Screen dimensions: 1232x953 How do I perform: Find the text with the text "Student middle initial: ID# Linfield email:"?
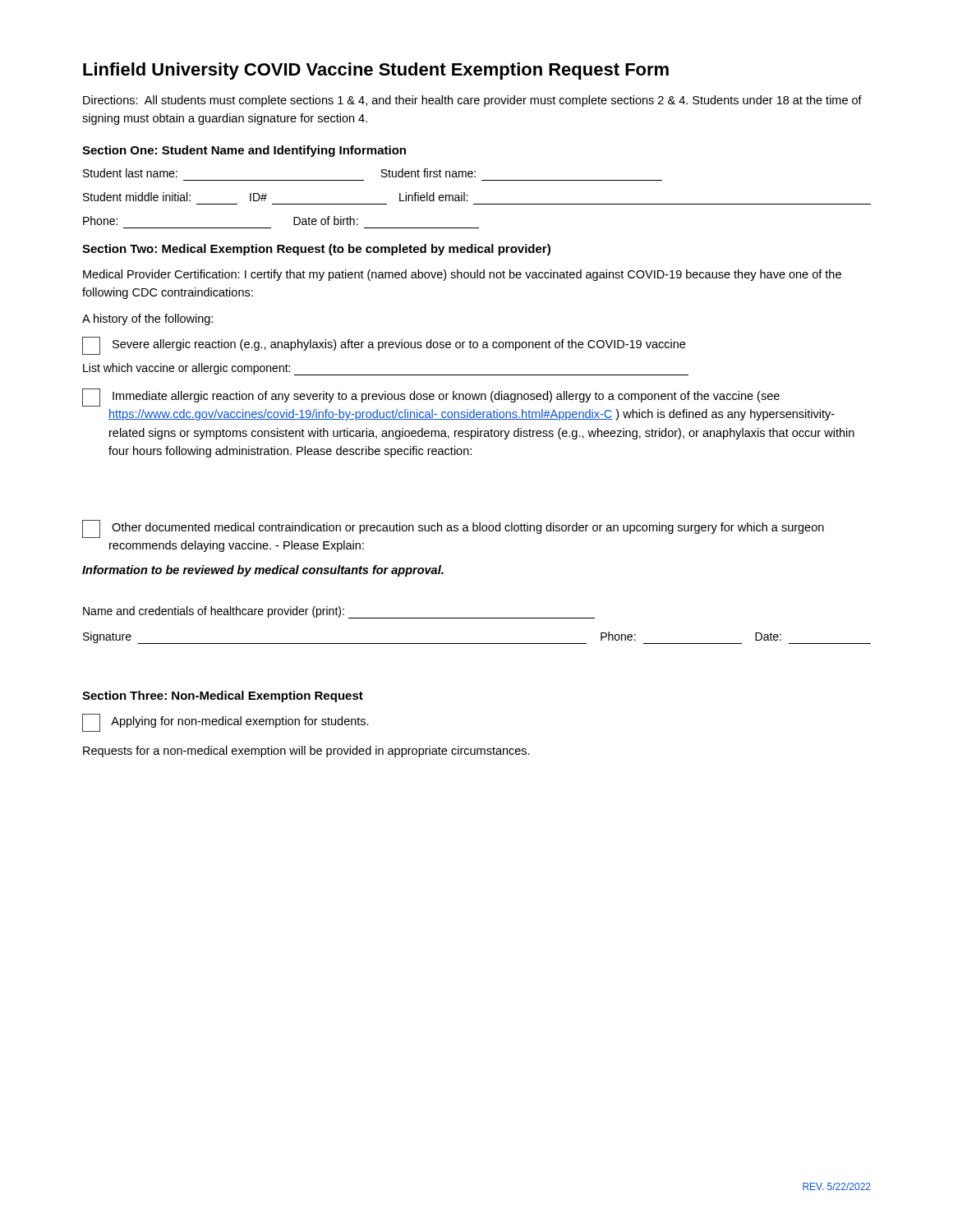pos(476,197)
